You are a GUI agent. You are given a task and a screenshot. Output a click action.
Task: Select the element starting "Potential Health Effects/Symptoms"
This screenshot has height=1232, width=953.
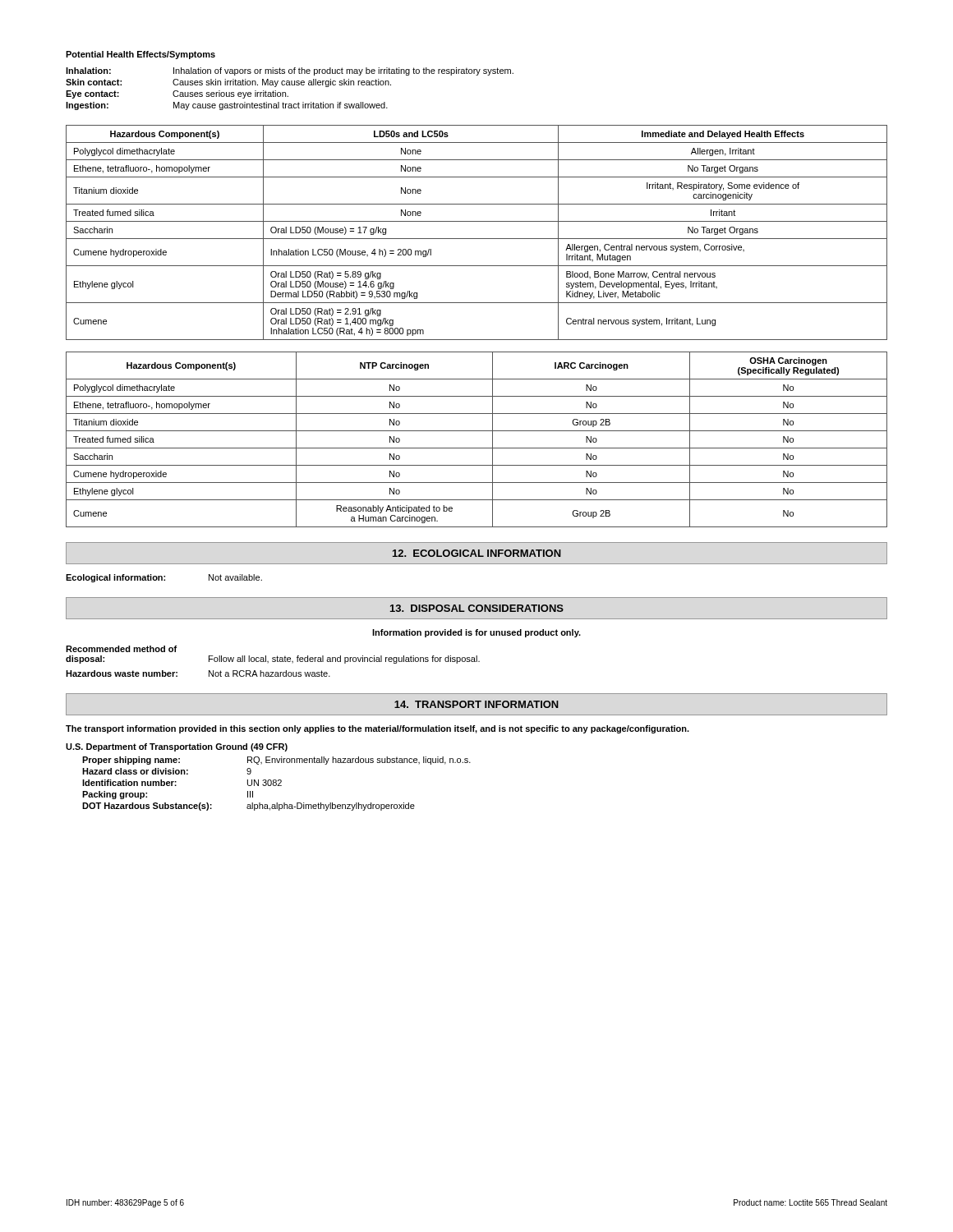click(x=141, y=54)
